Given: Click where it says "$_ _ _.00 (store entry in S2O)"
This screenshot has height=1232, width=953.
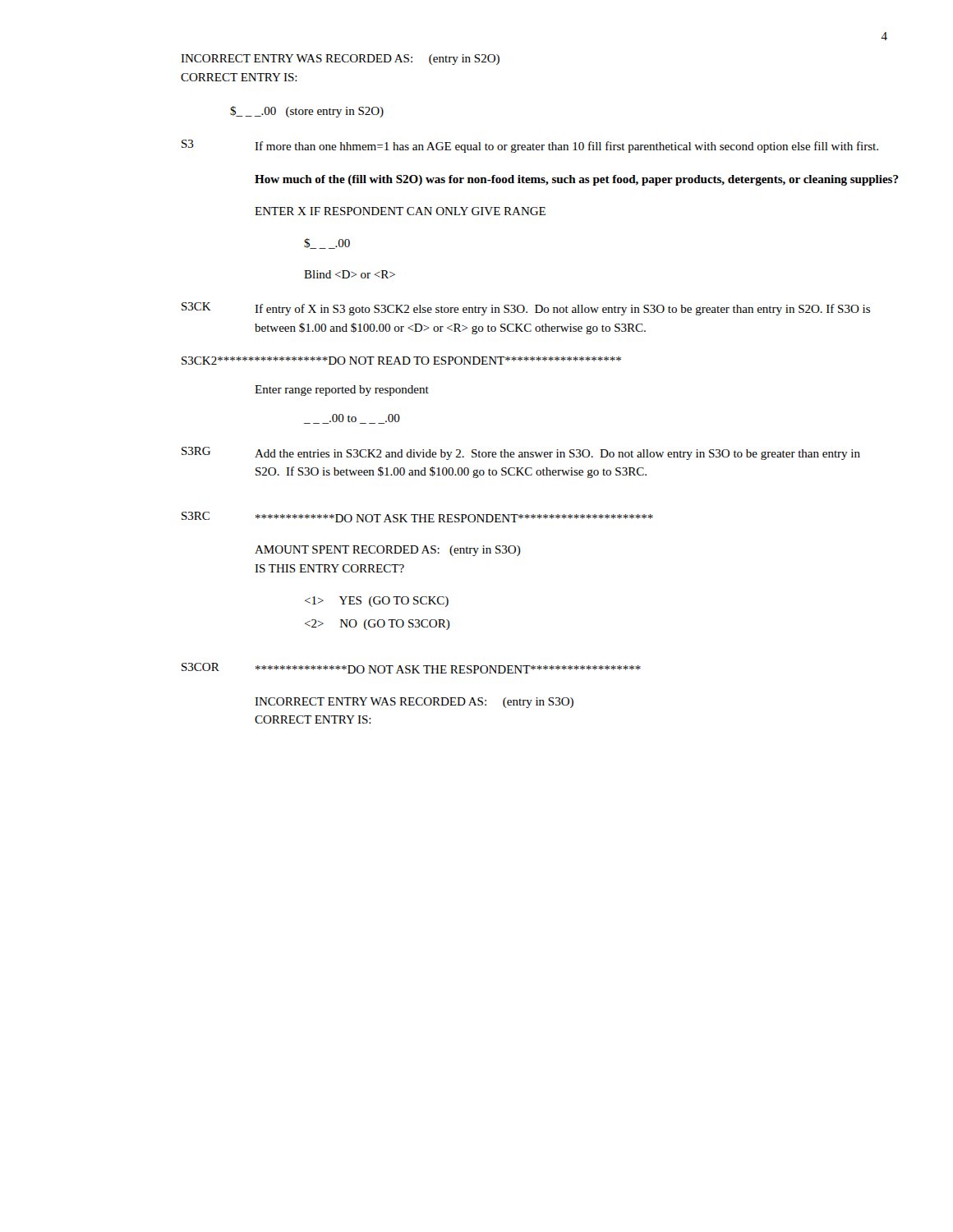Looking at the screenshot, I should (x=307, y=111).
